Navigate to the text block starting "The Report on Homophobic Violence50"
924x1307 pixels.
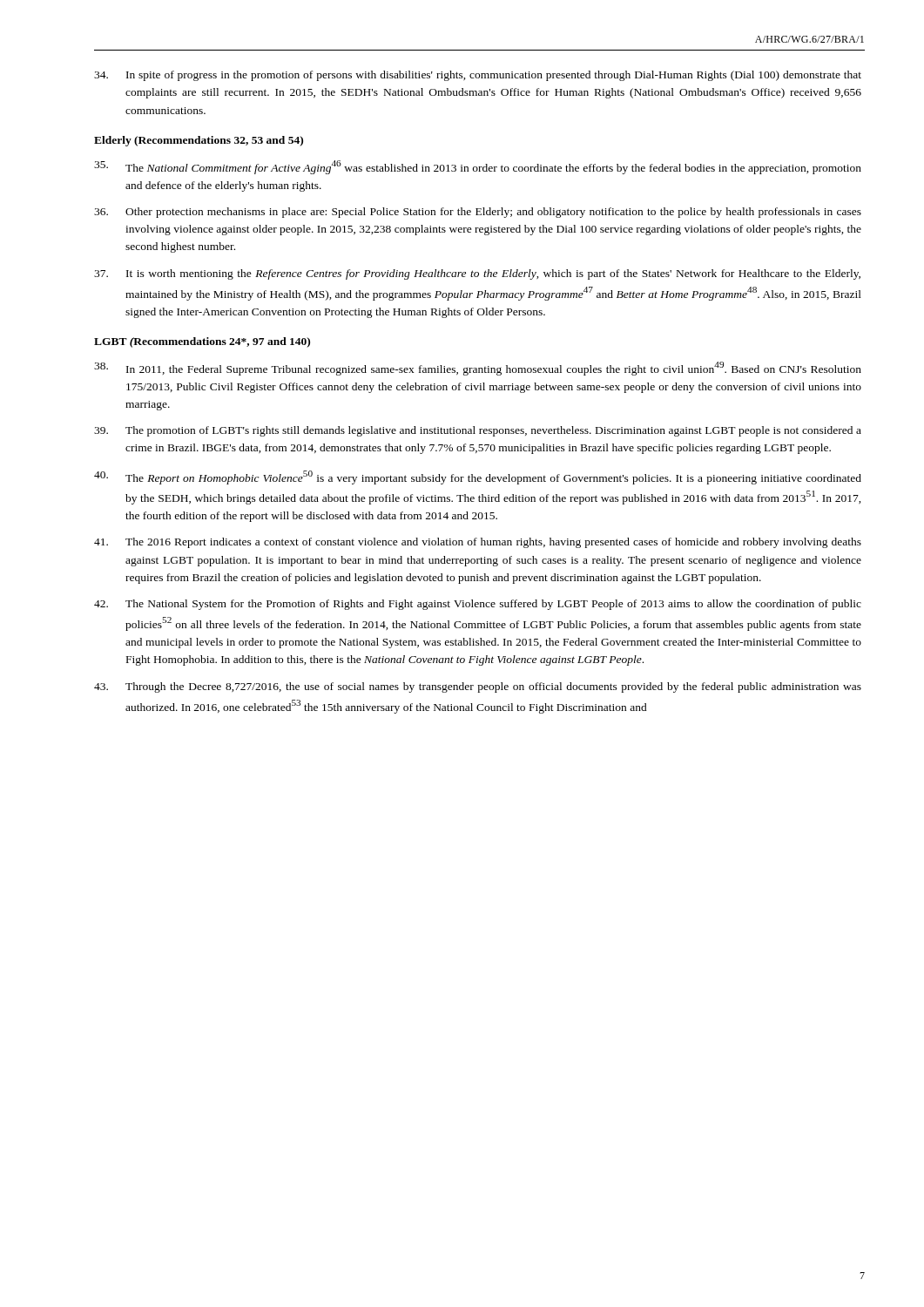coord(478,495)
